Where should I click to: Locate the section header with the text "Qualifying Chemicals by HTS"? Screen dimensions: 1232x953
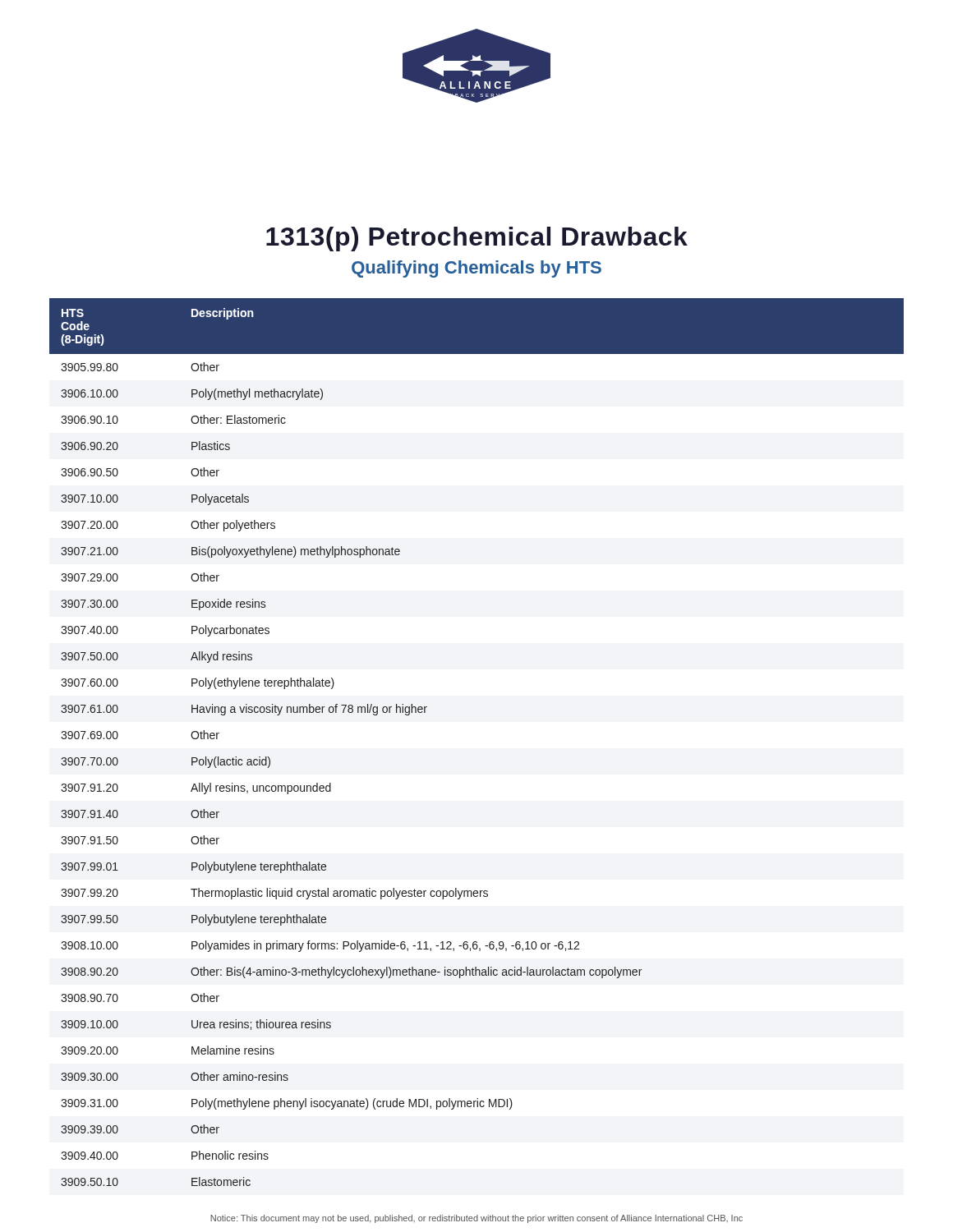coord(476,268)
